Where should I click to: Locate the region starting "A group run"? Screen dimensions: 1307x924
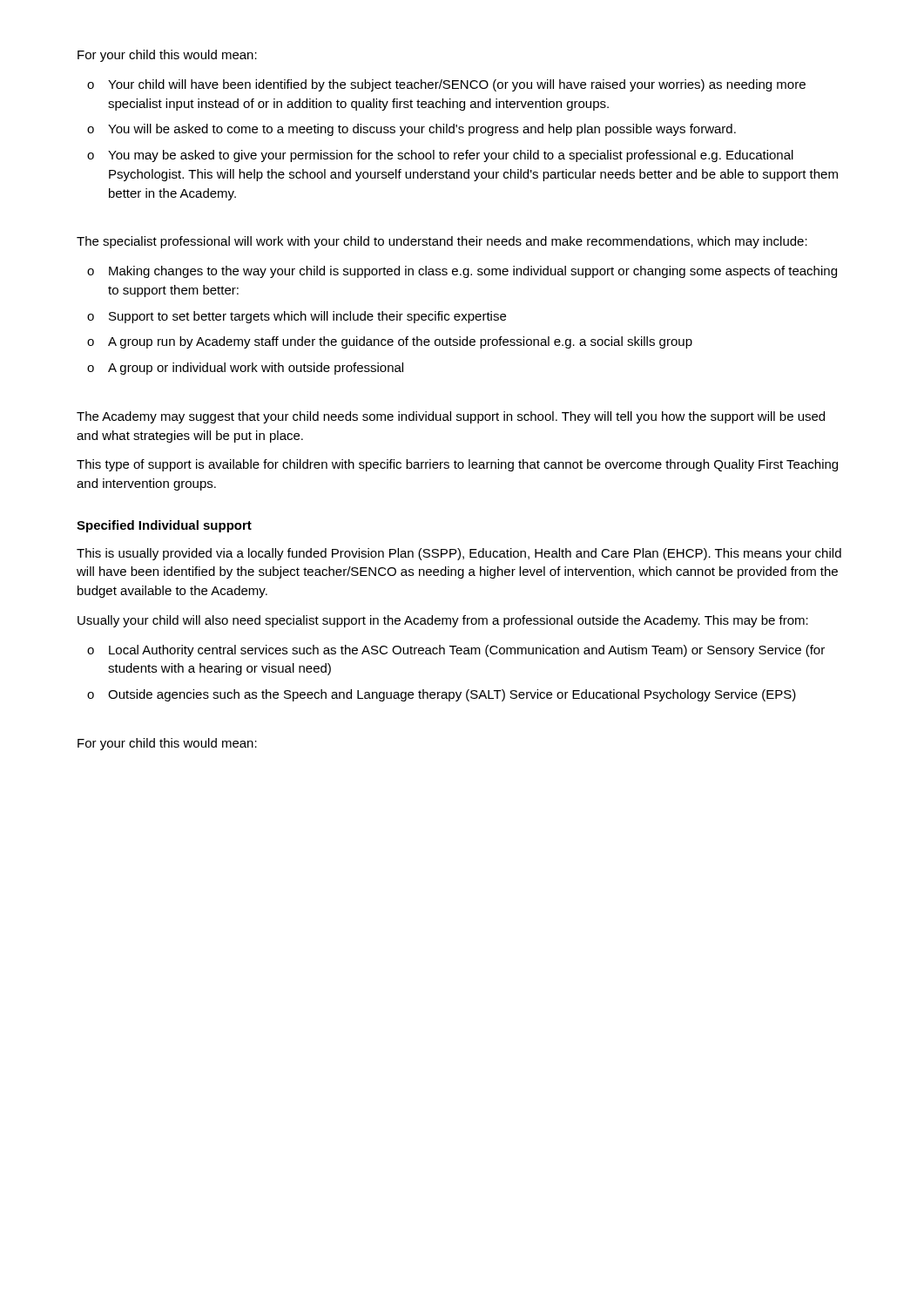(400, 341)
